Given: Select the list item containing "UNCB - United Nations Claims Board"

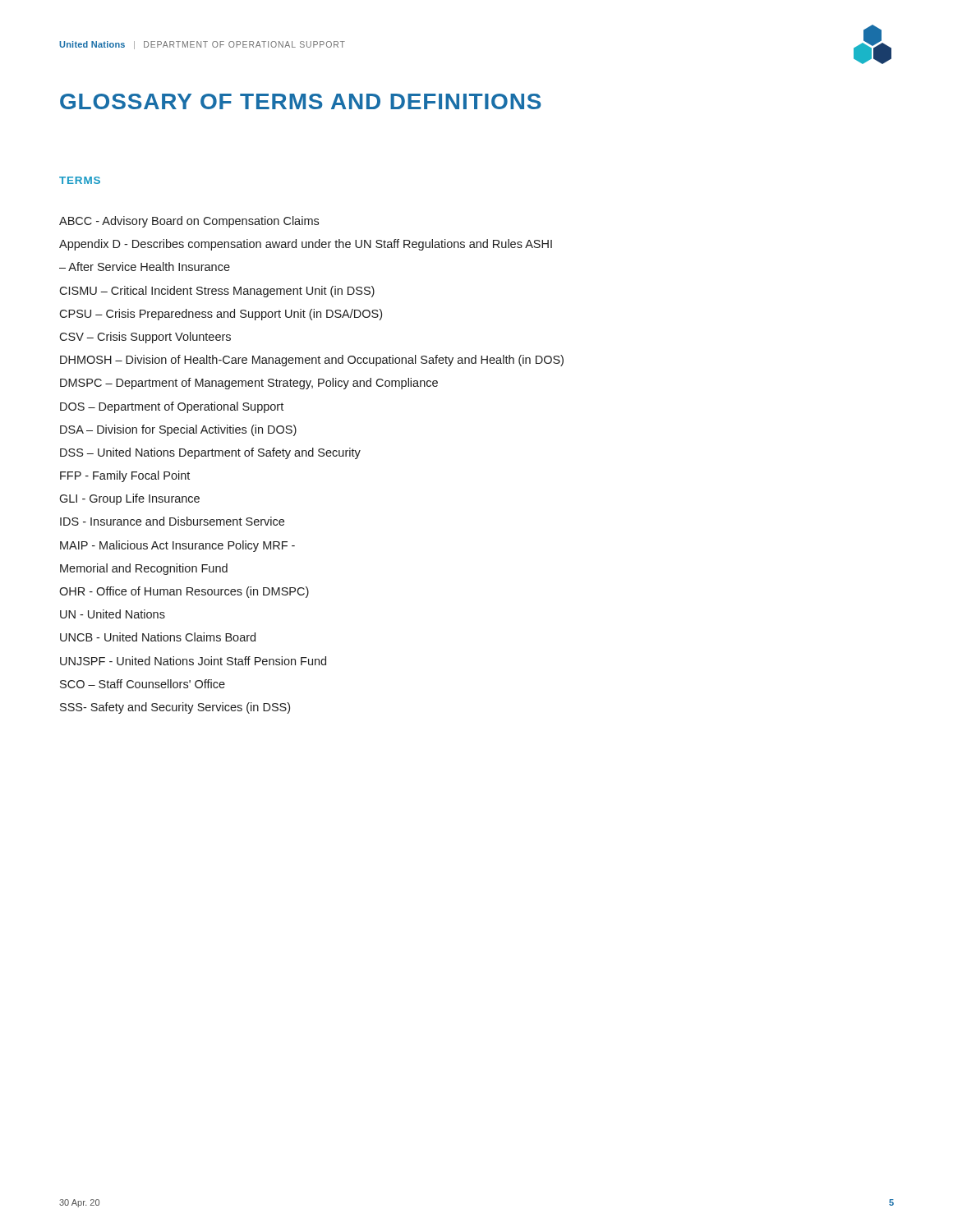Looking at the screenshot, I should [158, 638].
